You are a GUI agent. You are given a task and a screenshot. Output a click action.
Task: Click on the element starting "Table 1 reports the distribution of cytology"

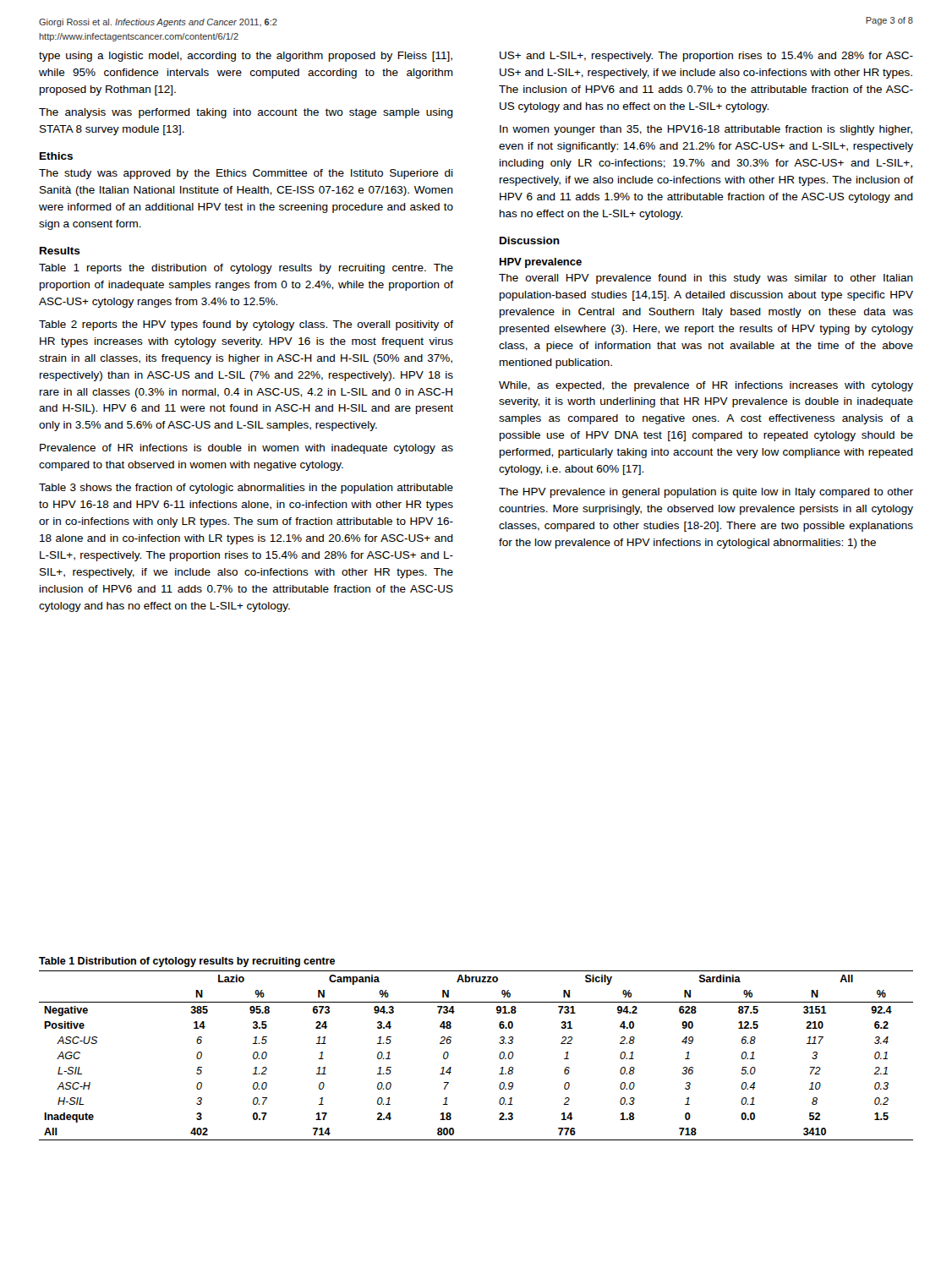pos(246,437)
